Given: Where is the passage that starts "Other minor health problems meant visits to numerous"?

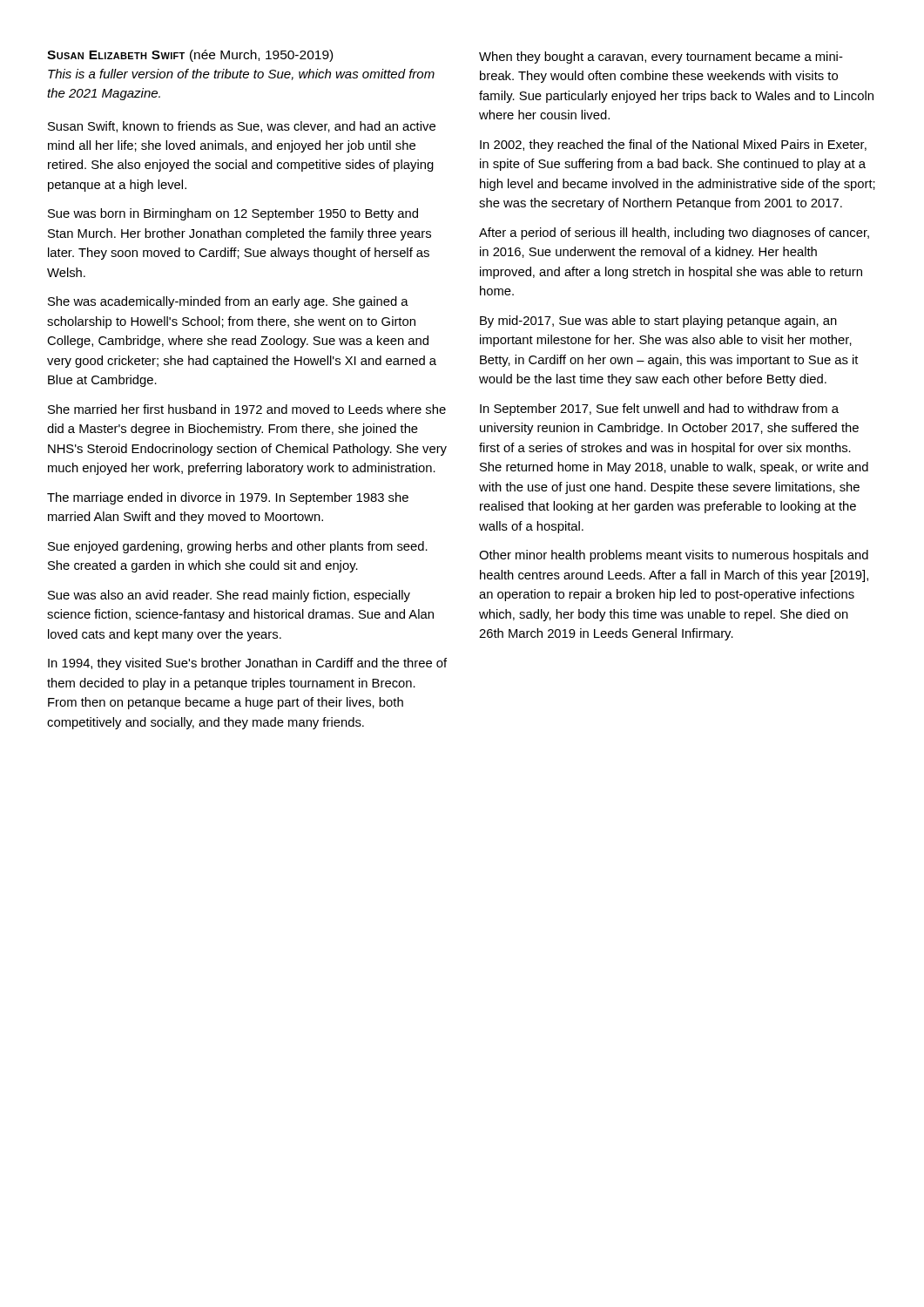Looking at the screenshot, I should [674, 594].
